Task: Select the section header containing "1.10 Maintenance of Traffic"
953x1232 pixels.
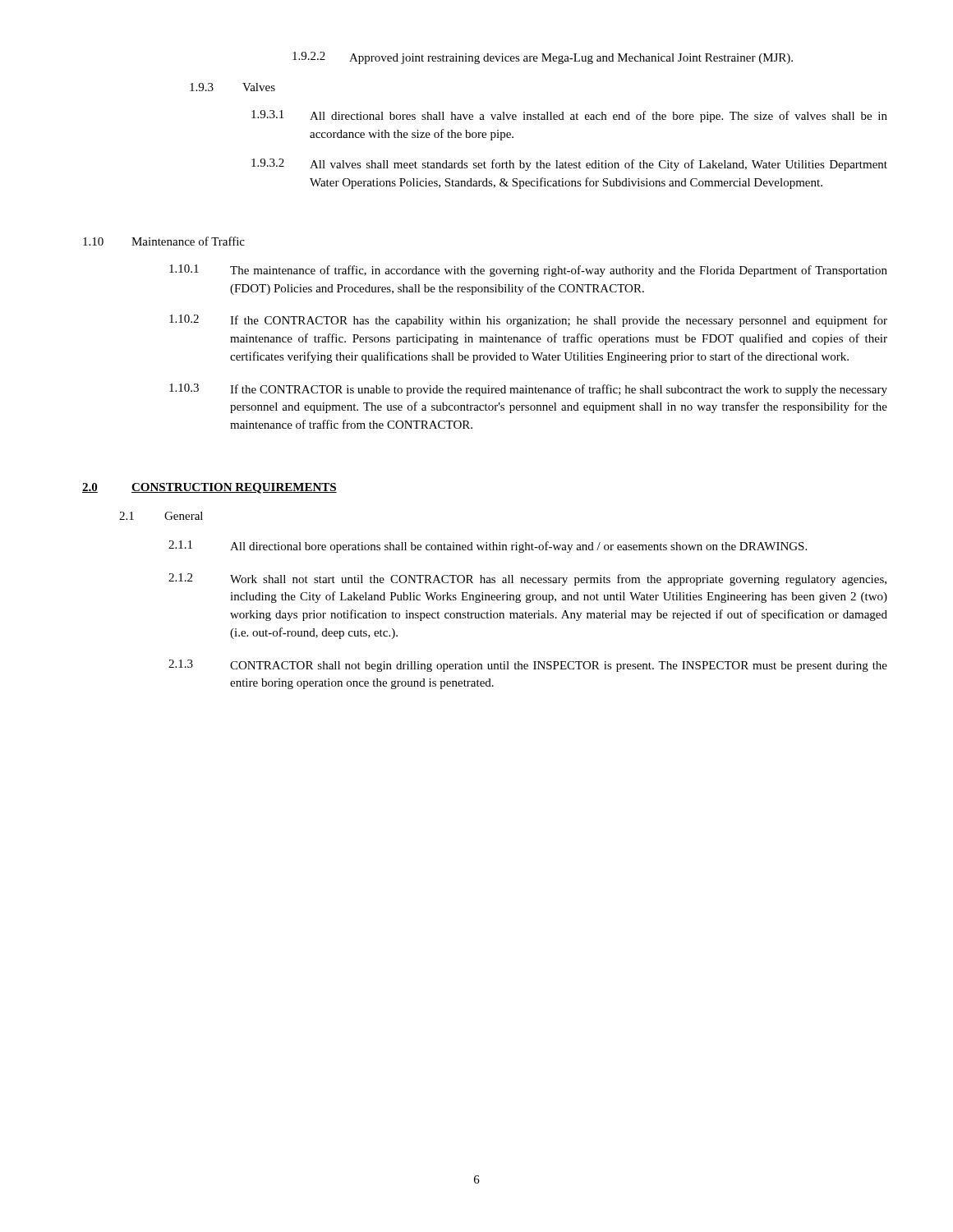Action: click(x=163, y=242)
